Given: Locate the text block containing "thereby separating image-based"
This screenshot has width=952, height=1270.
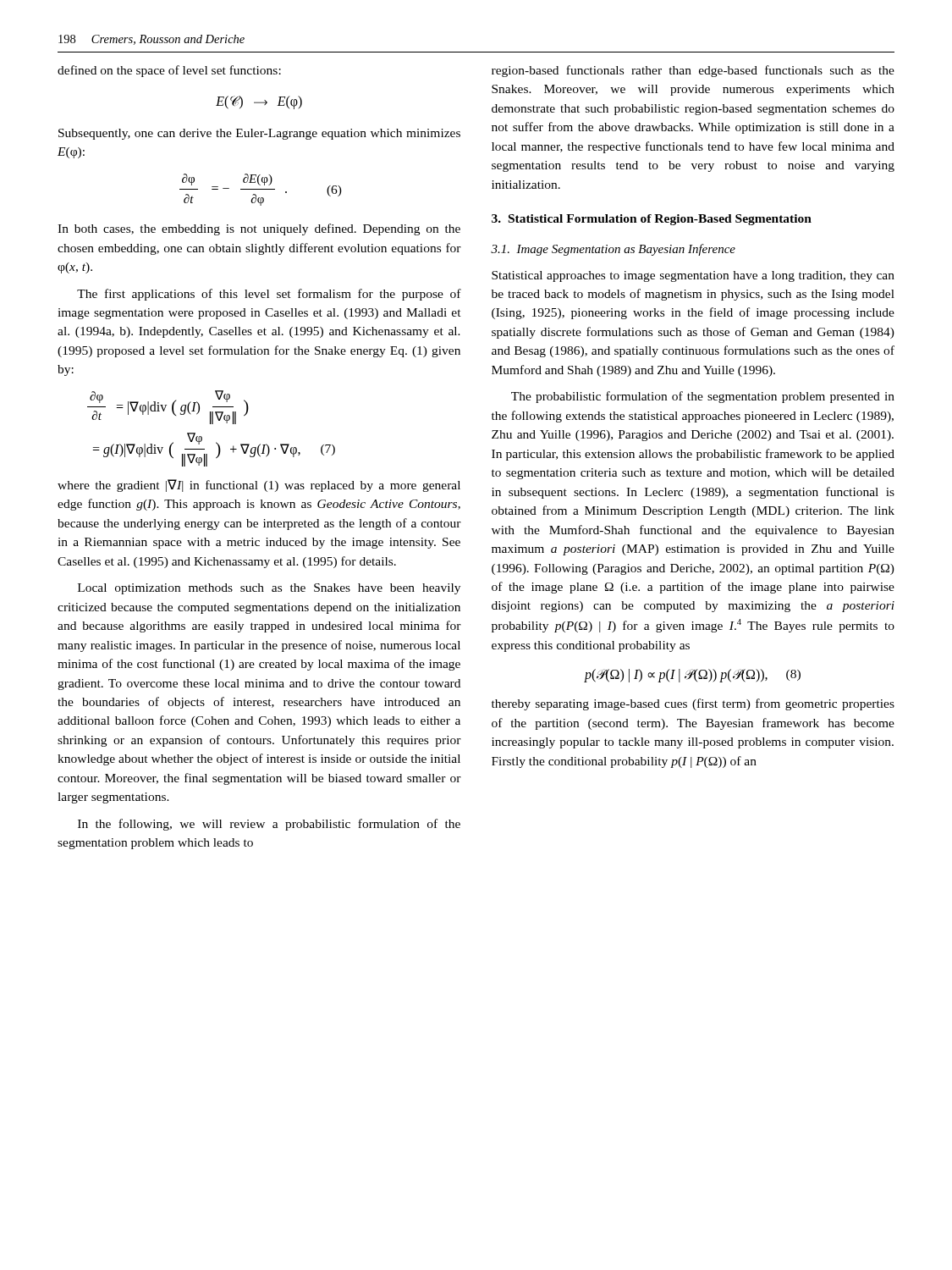Looking at the screenshot, I should coord(693,732).
